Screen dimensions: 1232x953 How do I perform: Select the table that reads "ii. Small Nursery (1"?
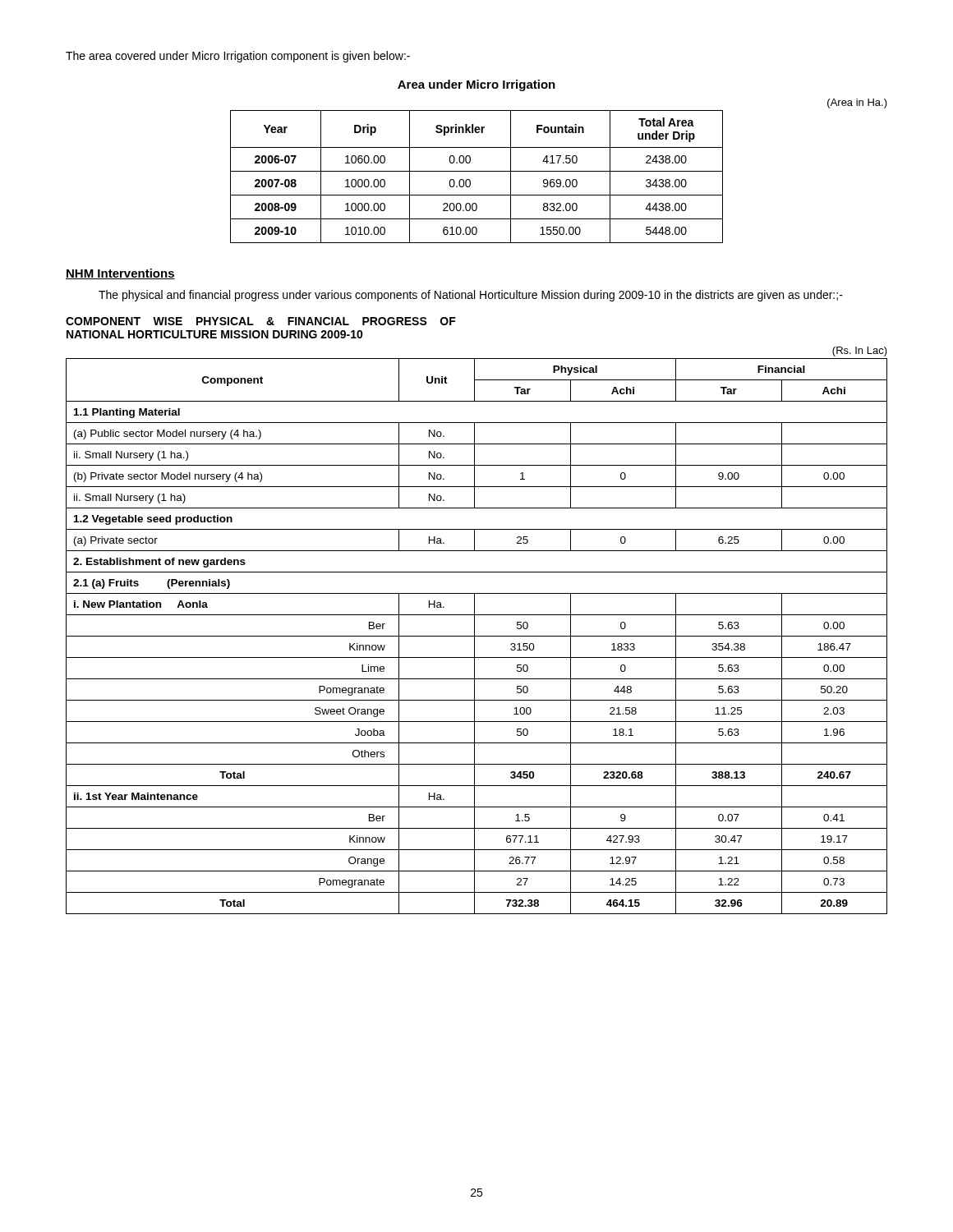tap(476, 636)
